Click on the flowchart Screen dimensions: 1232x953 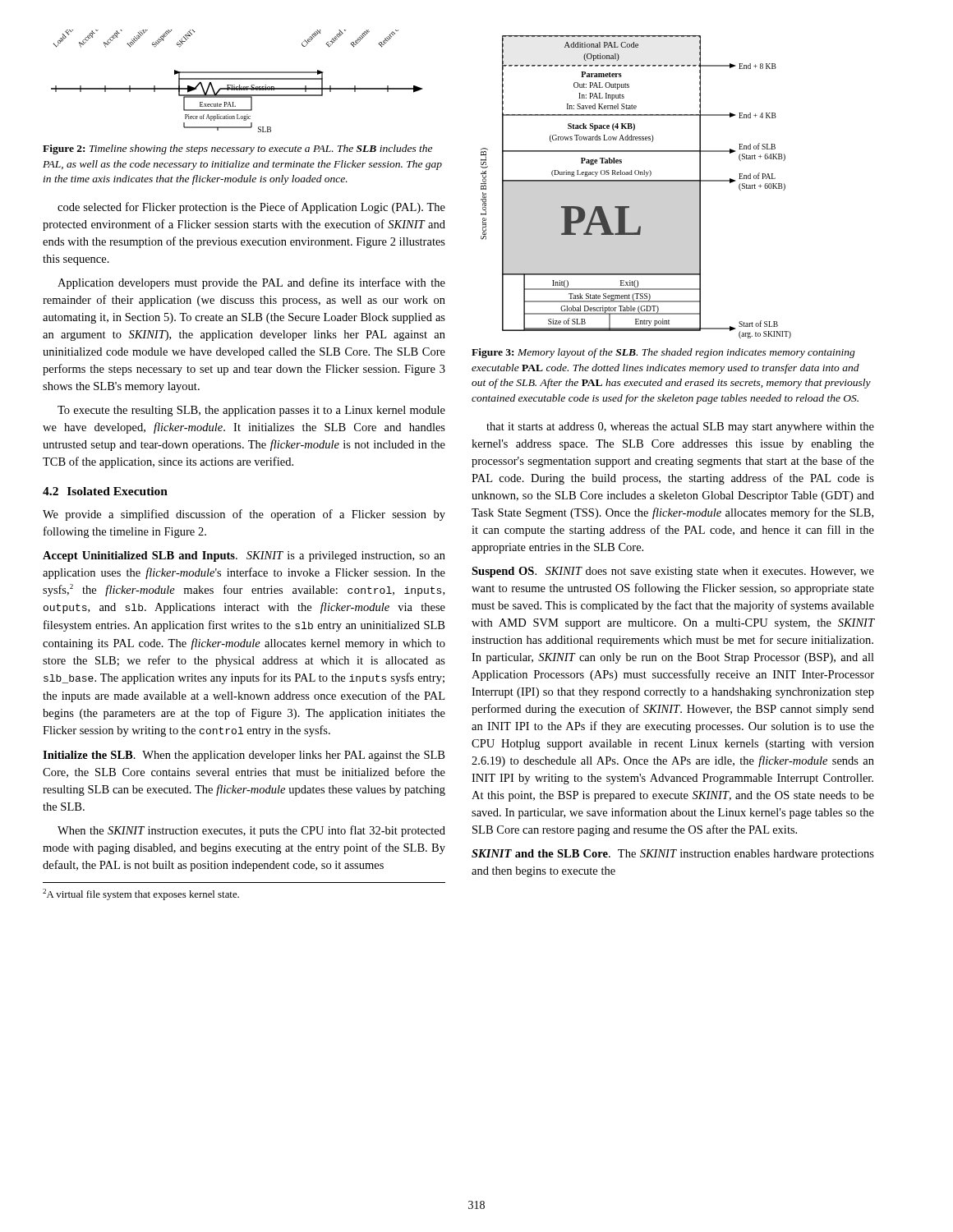click(244, 84)
